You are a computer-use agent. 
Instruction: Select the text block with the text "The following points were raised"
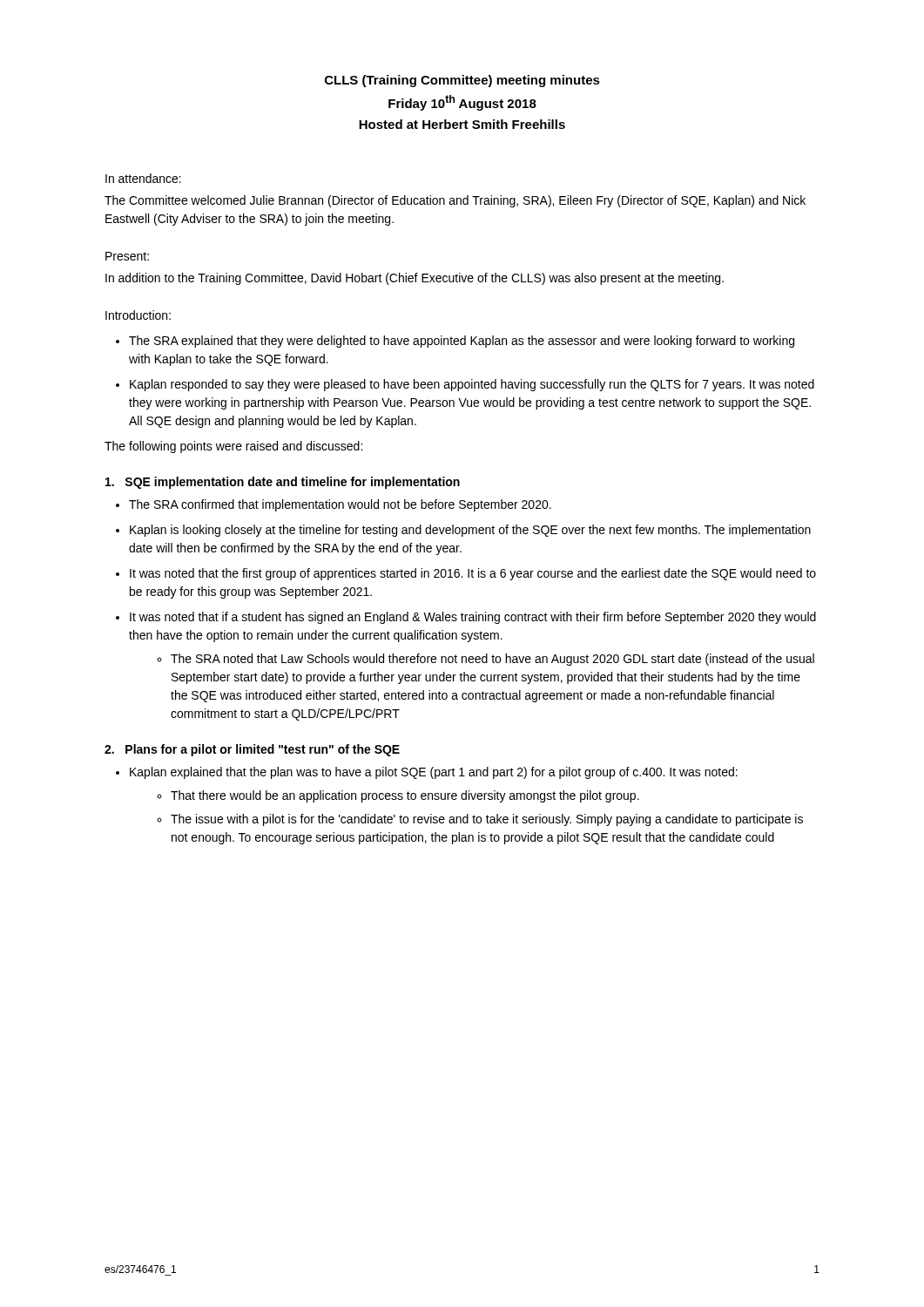click(x=233, y=447)
